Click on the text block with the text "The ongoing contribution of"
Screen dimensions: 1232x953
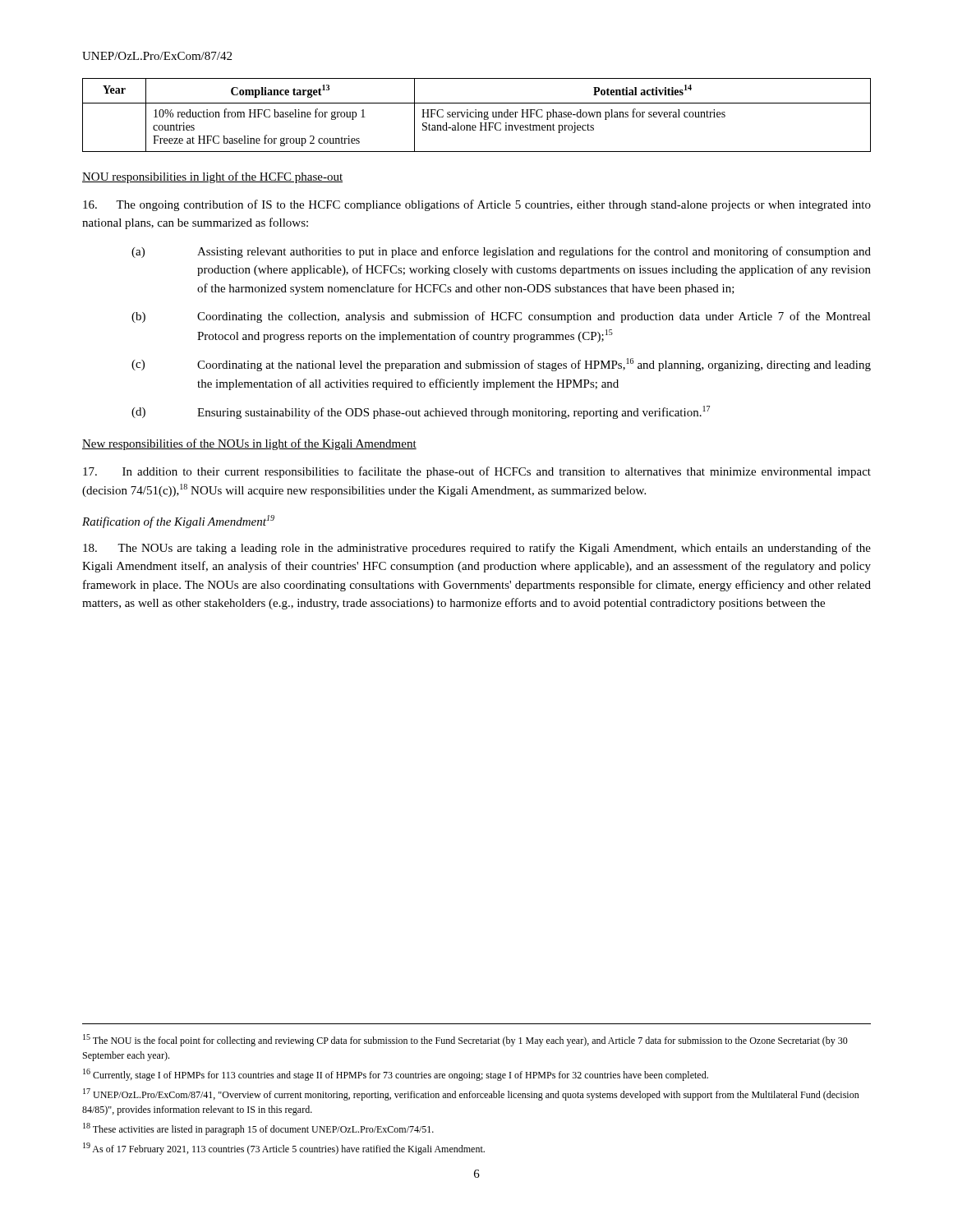(x=476, y=213)
